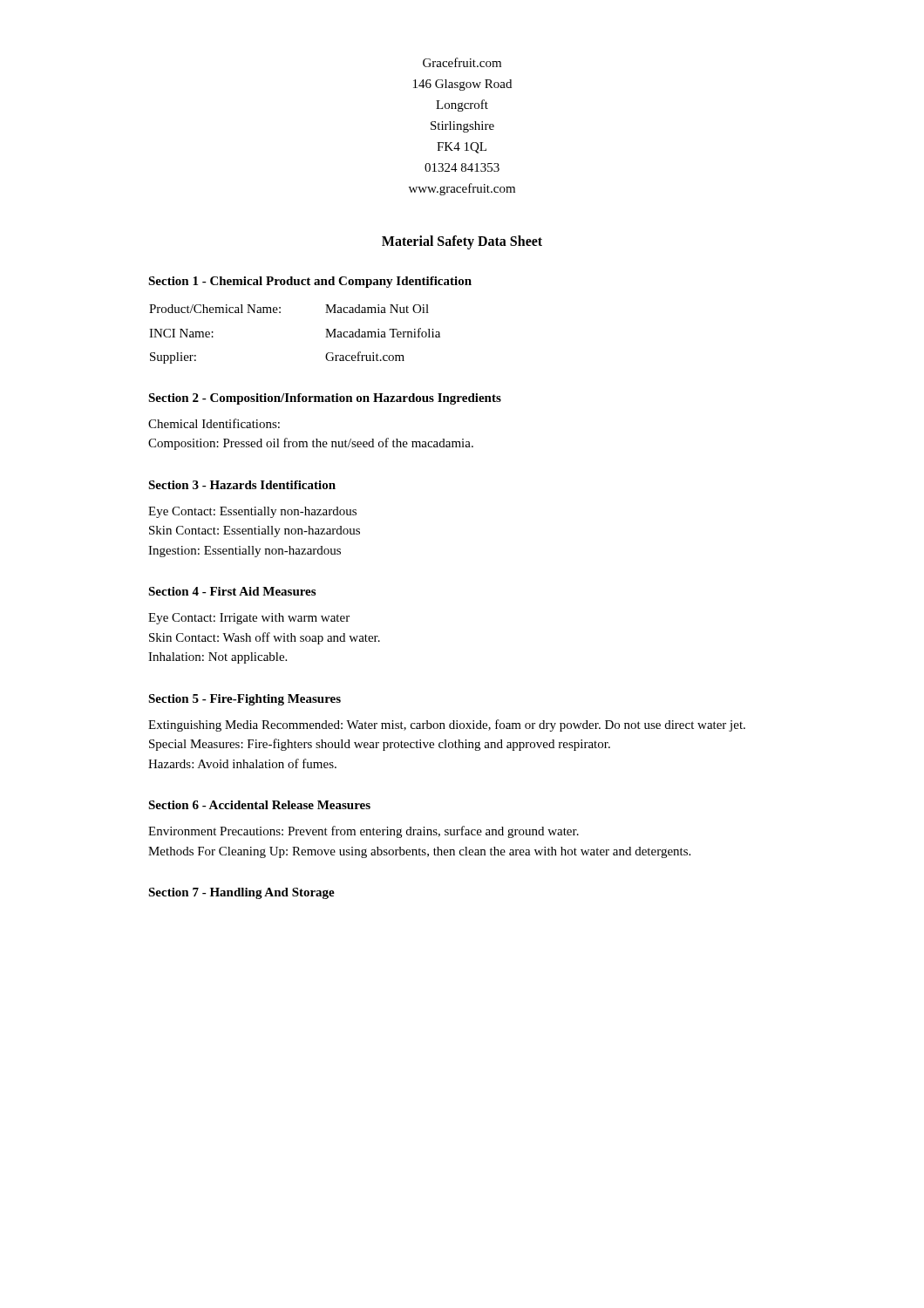Locate the text block starting "Section 7 - Handling And Storage"
Viewport: 924px width, 1308px height.
click(x=241, y=892)
